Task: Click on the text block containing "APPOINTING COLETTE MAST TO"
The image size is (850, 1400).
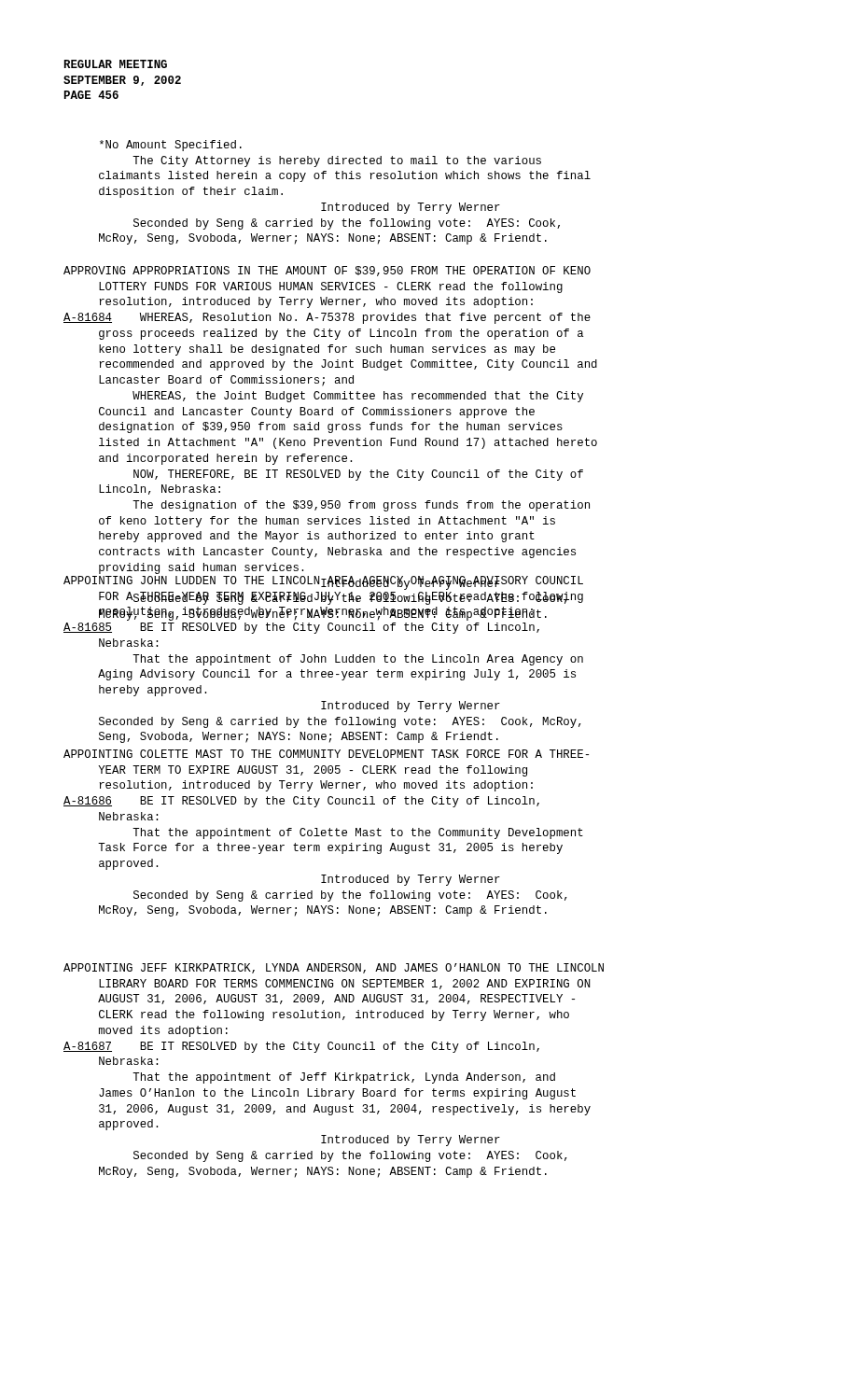Action: pos(327,833)
